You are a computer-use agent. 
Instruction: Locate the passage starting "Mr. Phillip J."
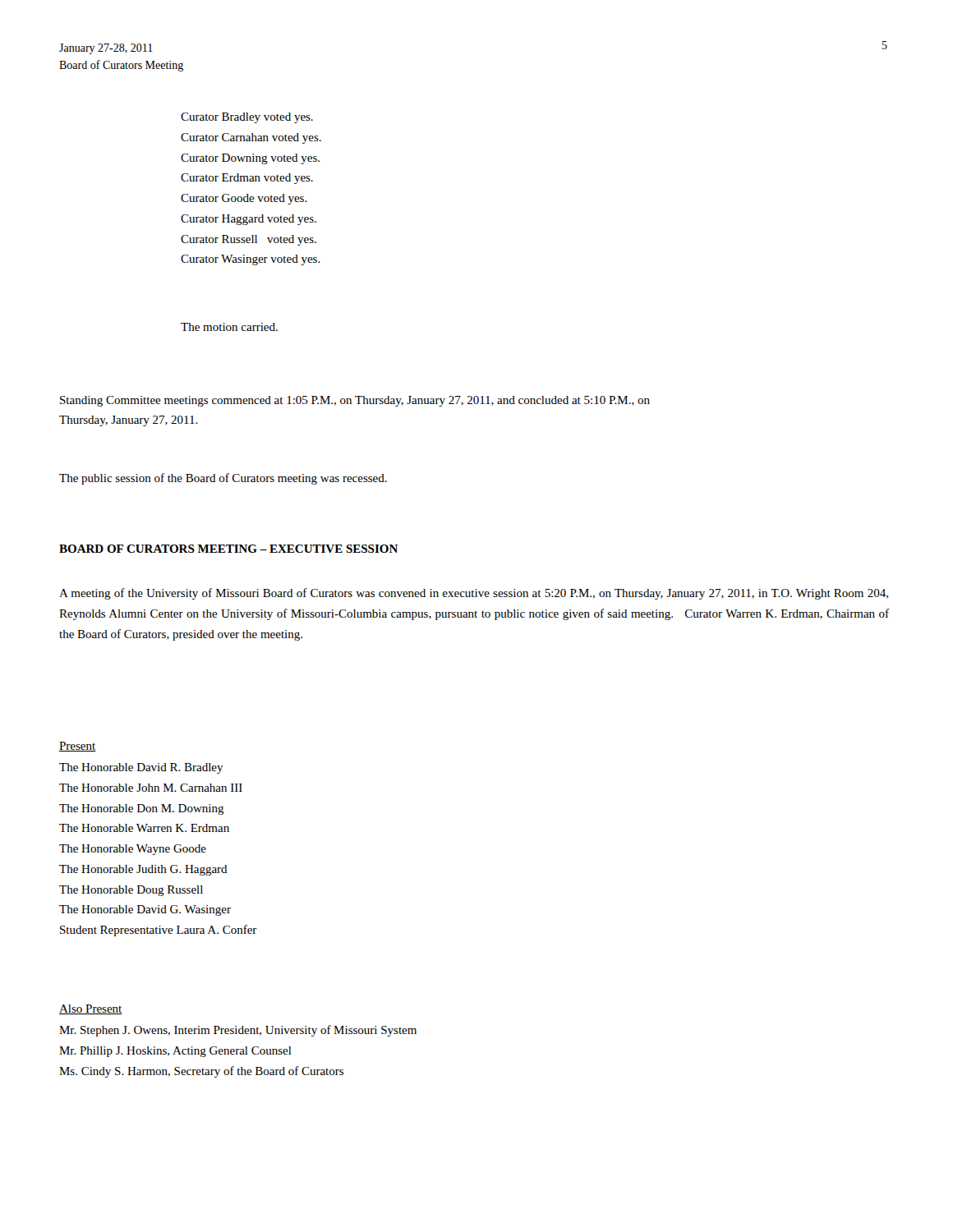pos(175,1050)
